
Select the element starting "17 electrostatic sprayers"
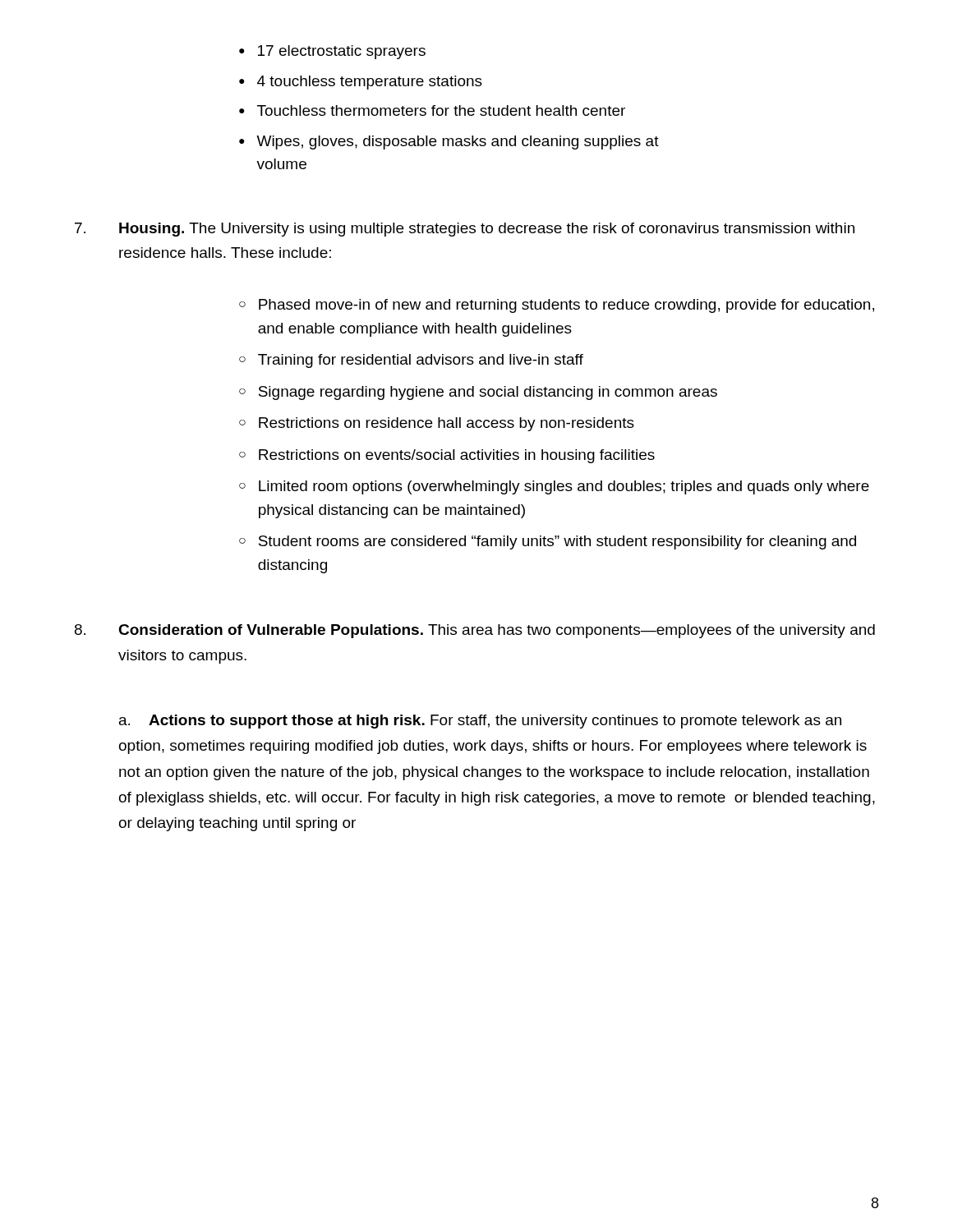coord(332,52)
